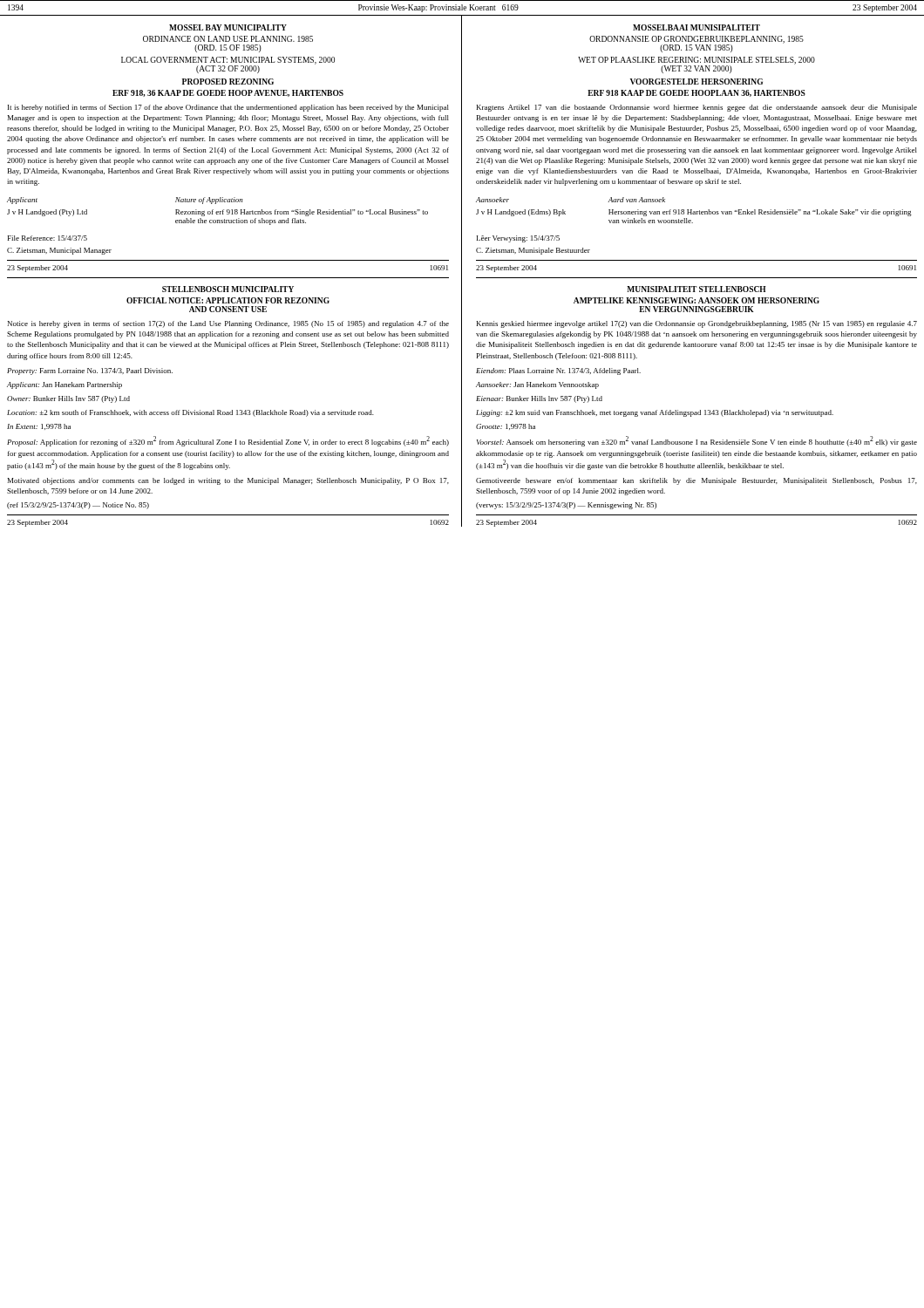This screenshot has width=924, height=1308.
Task: Find the block starting "(verwys: 15/3/2/9/25-1374/3(P) —"
Action: (x=566, y=505)
